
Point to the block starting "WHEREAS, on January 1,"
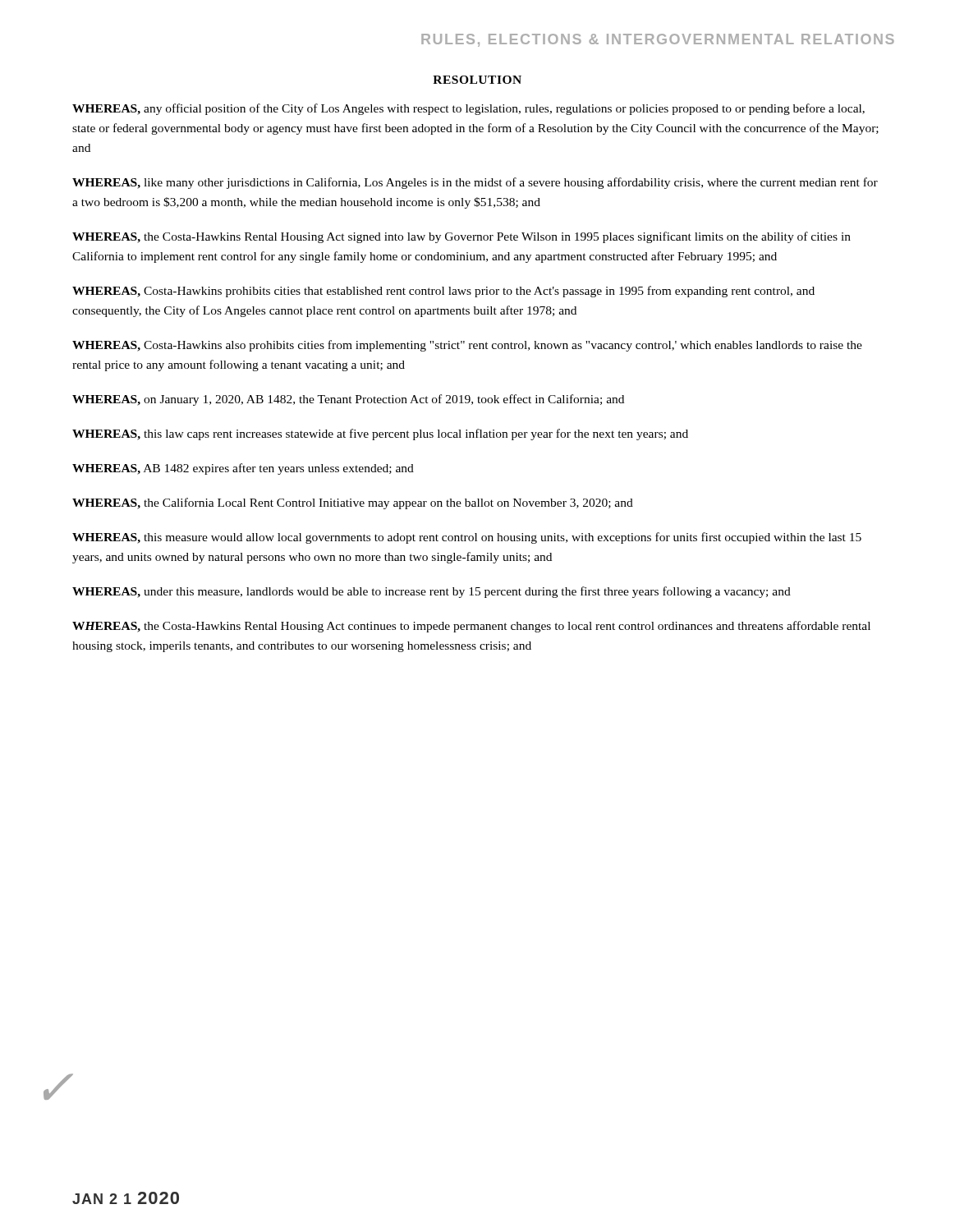click(348, 399)
